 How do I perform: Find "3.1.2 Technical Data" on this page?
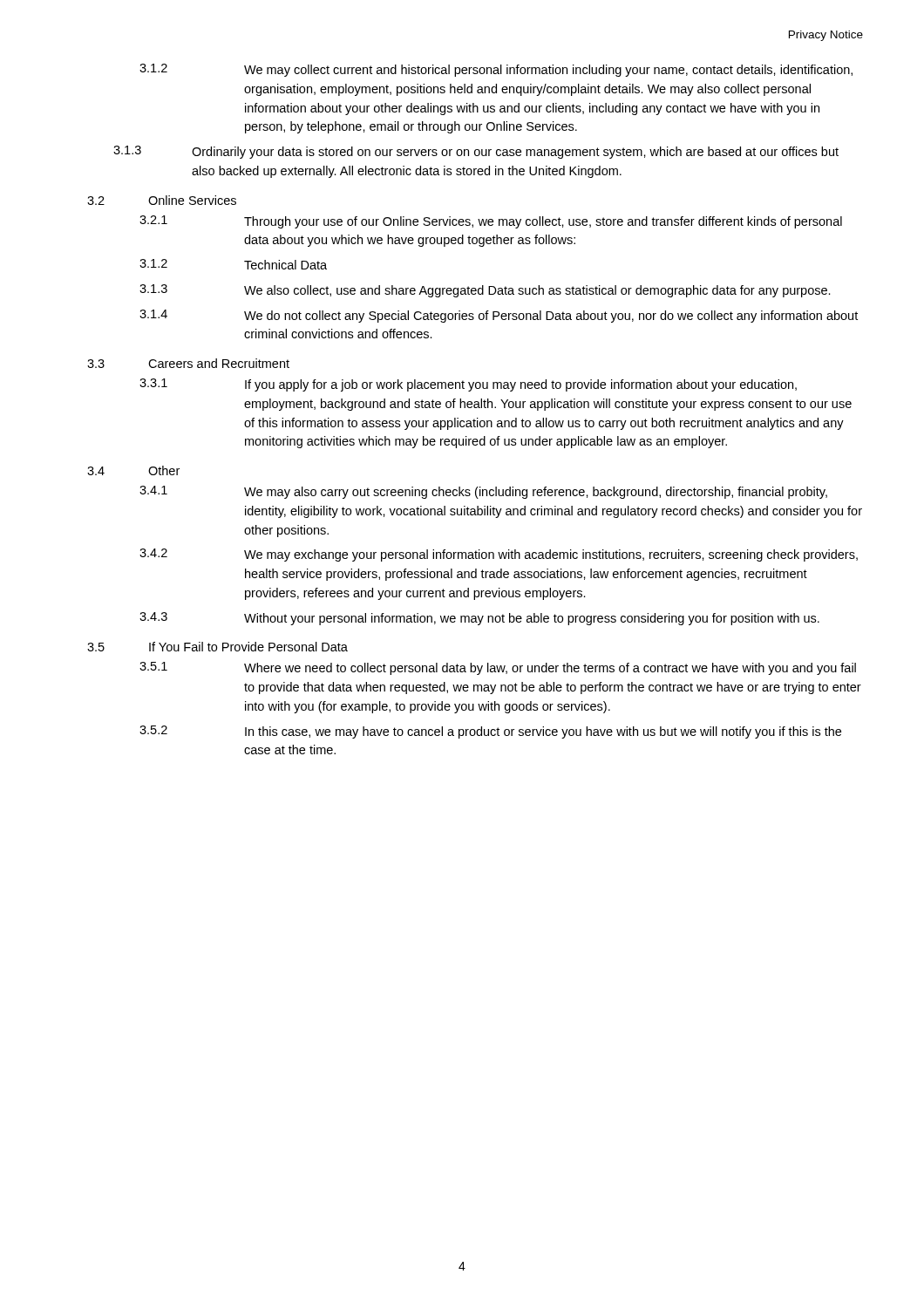point(154,264)
